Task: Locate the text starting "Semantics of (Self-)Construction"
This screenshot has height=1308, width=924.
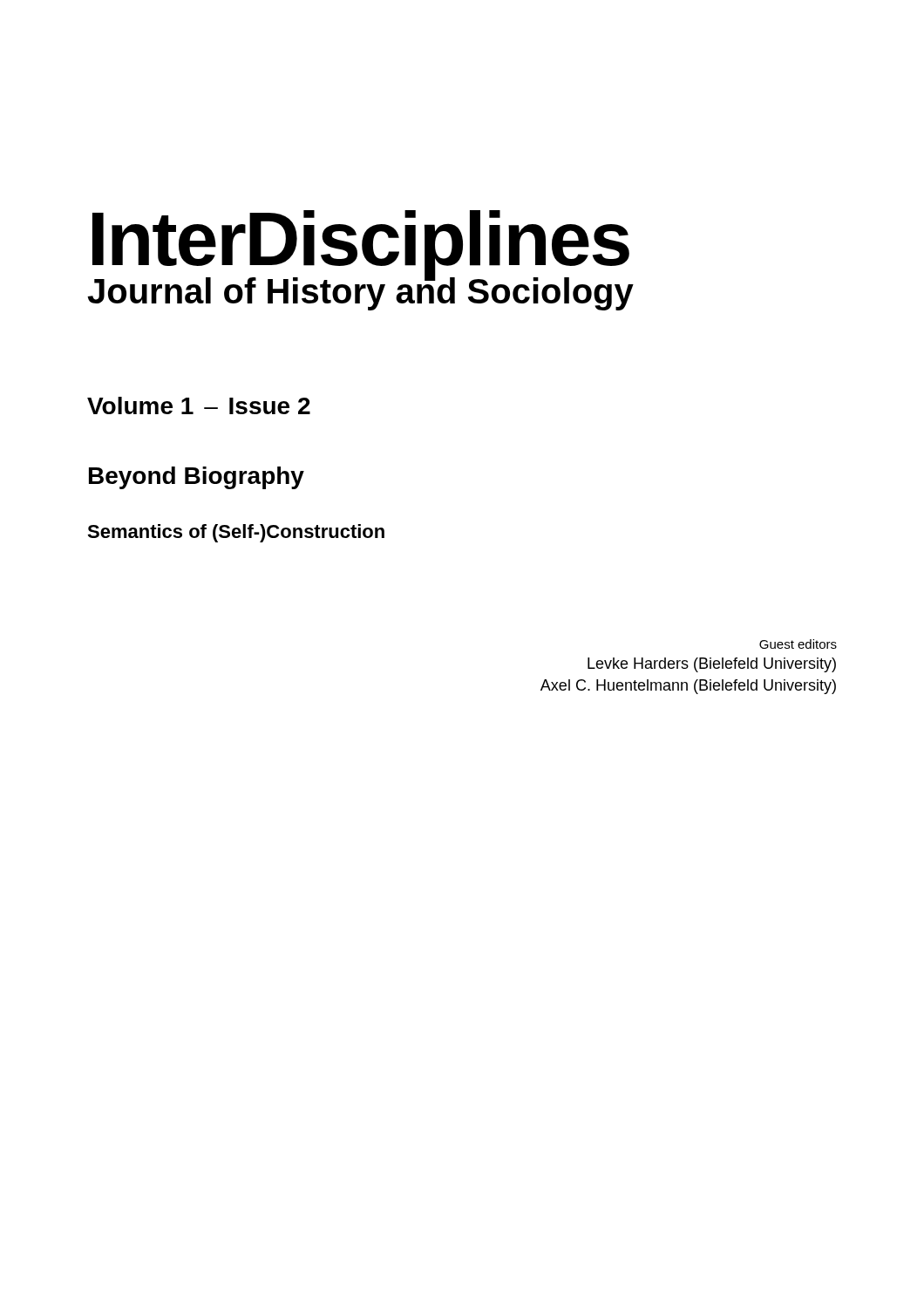Action: point(236,532)
